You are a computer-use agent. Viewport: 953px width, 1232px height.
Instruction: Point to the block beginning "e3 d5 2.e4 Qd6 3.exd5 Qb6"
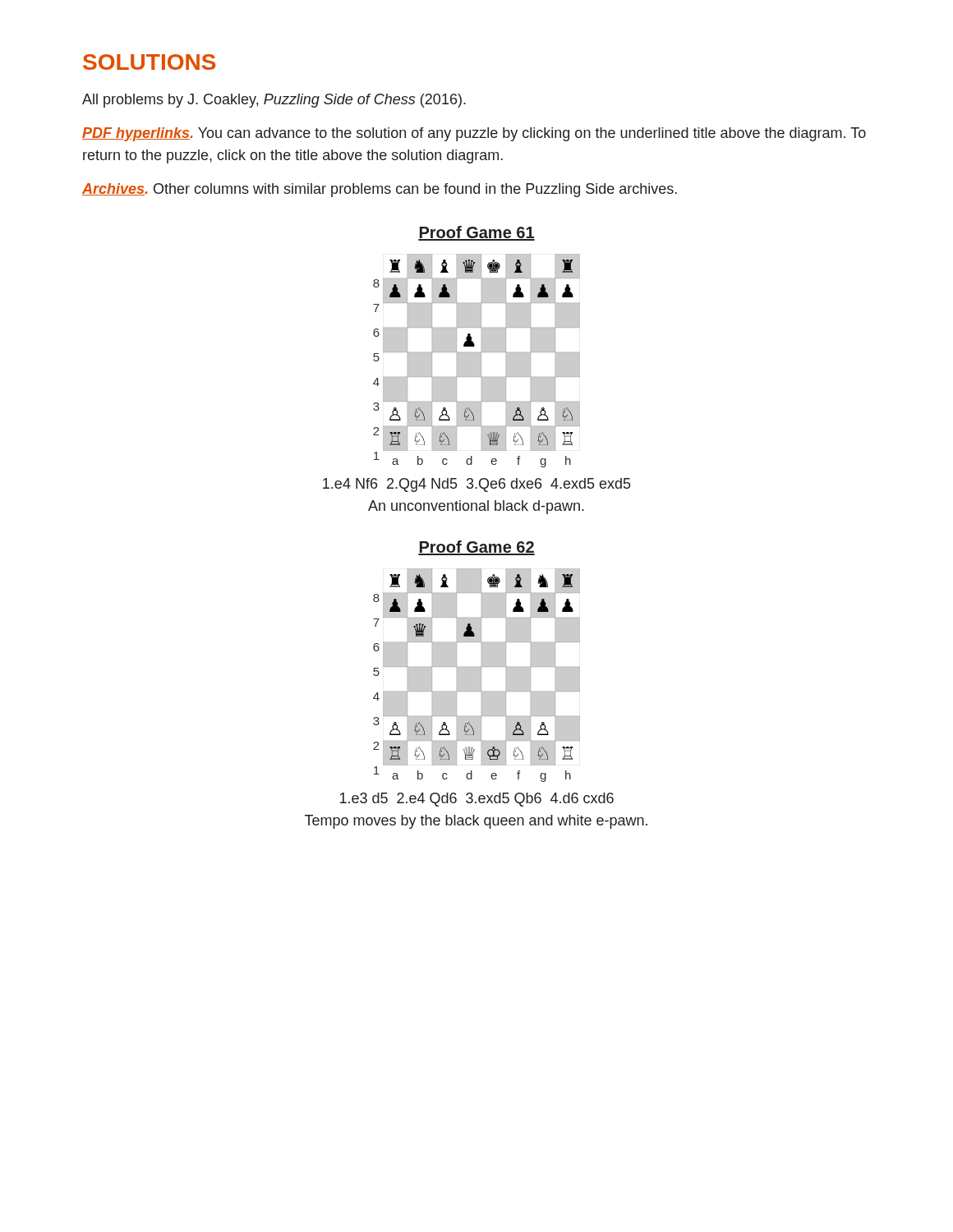(476, 798)
